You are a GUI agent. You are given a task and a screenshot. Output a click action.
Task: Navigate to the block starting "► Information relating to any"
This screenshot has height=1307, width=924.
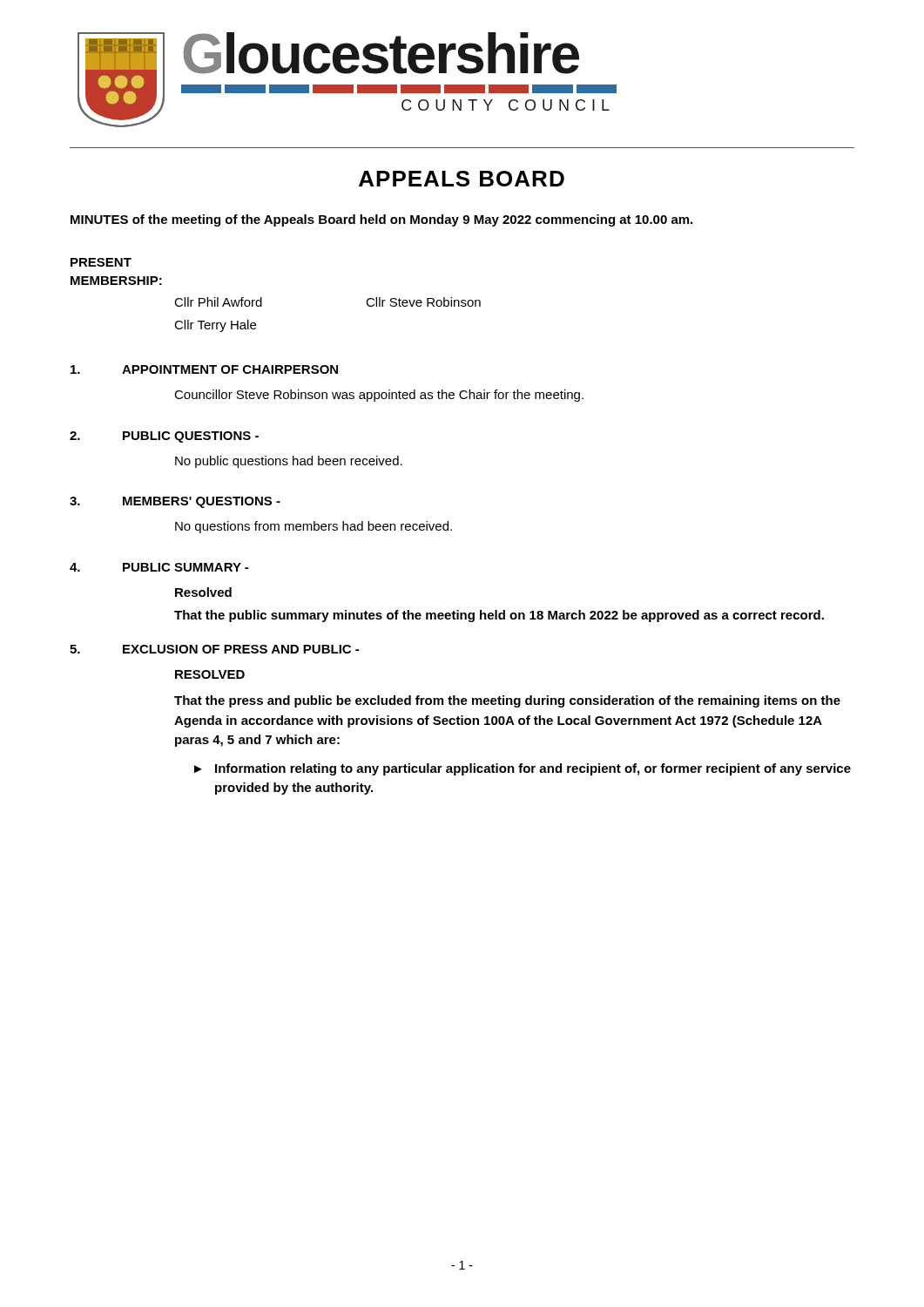[x=523, y=778]
